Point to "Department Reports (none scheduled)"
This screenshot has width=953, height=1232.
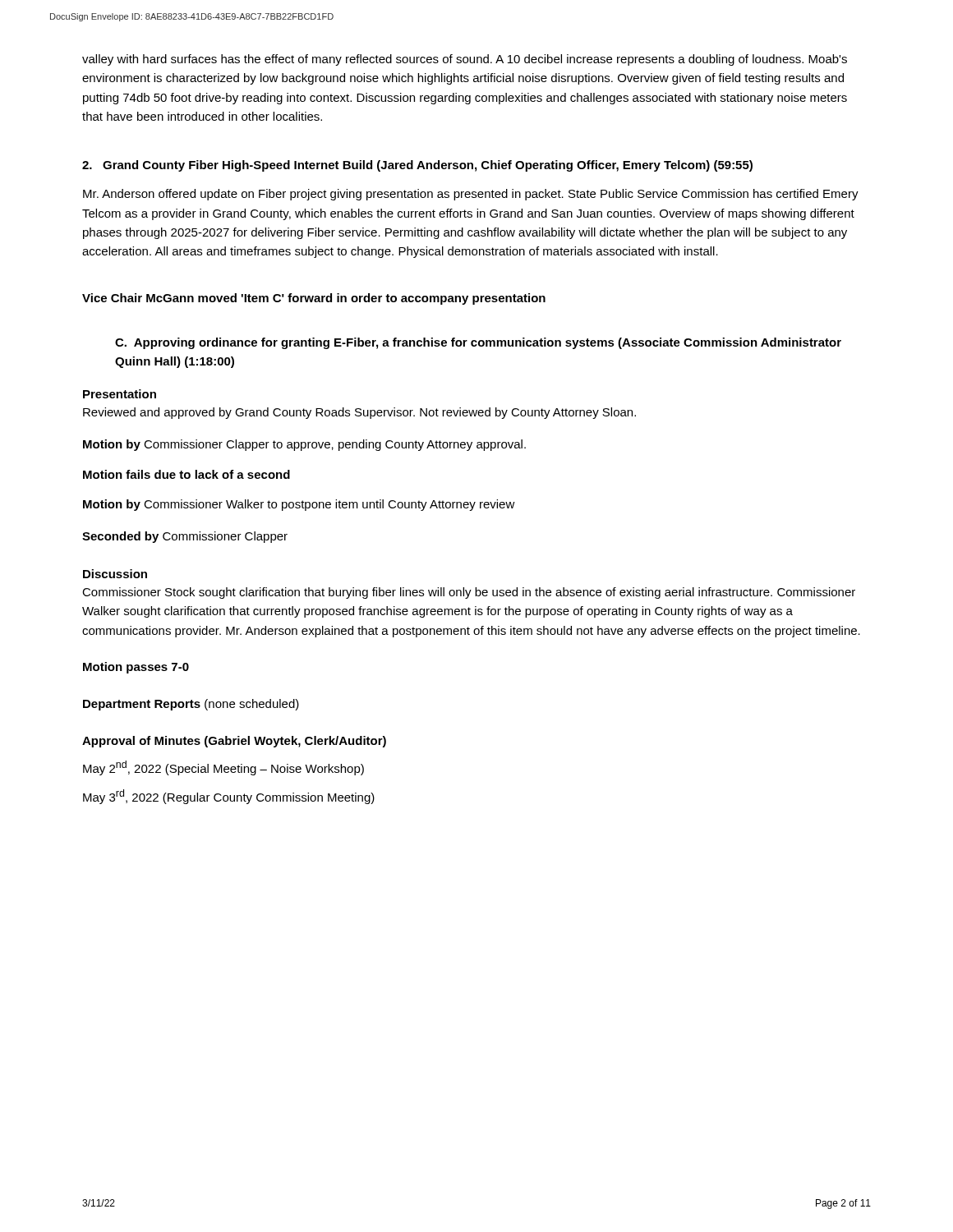click(x=191, y=703)
